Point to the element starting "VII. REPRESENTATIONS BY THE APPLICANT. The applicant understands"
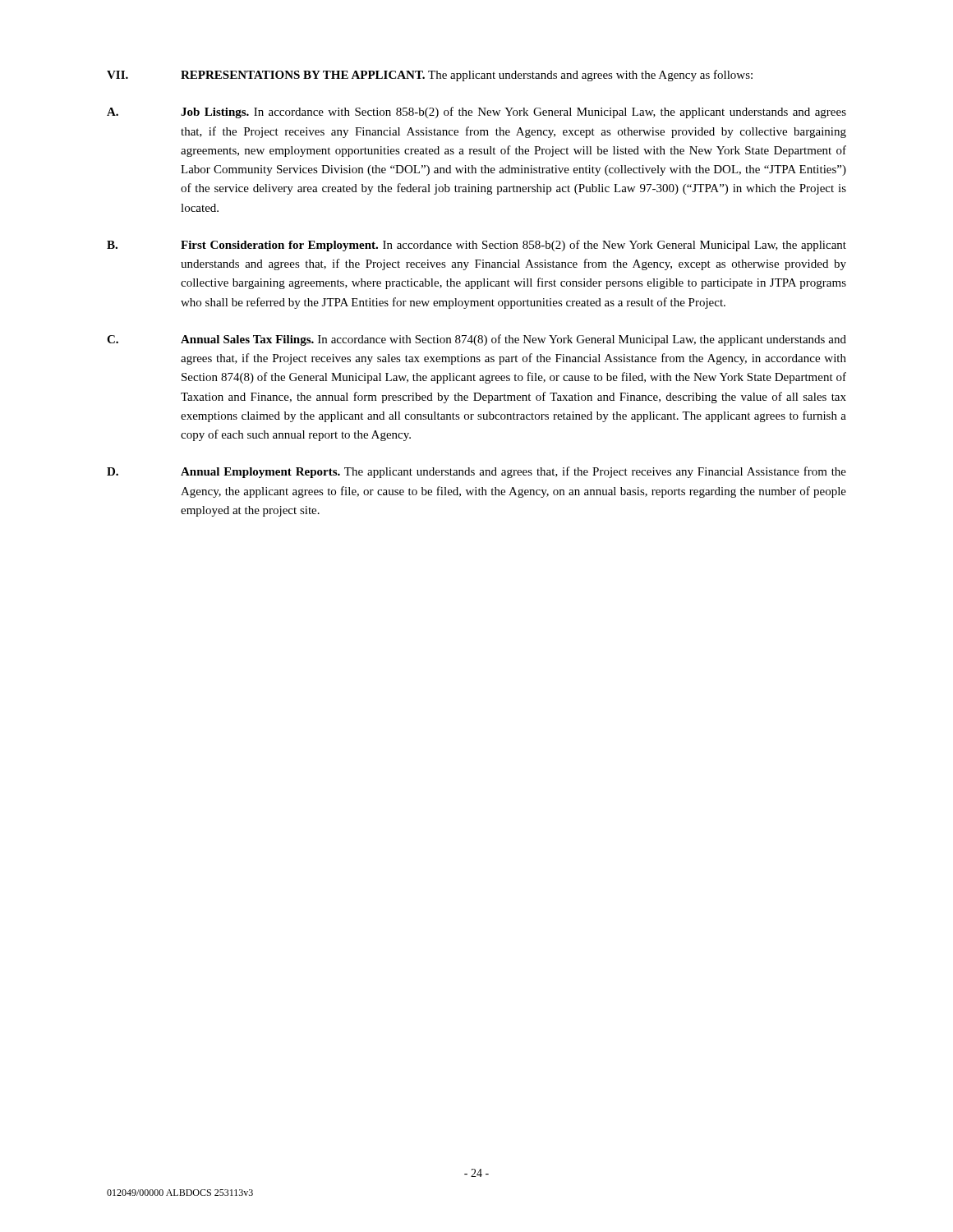 point(476,75)
